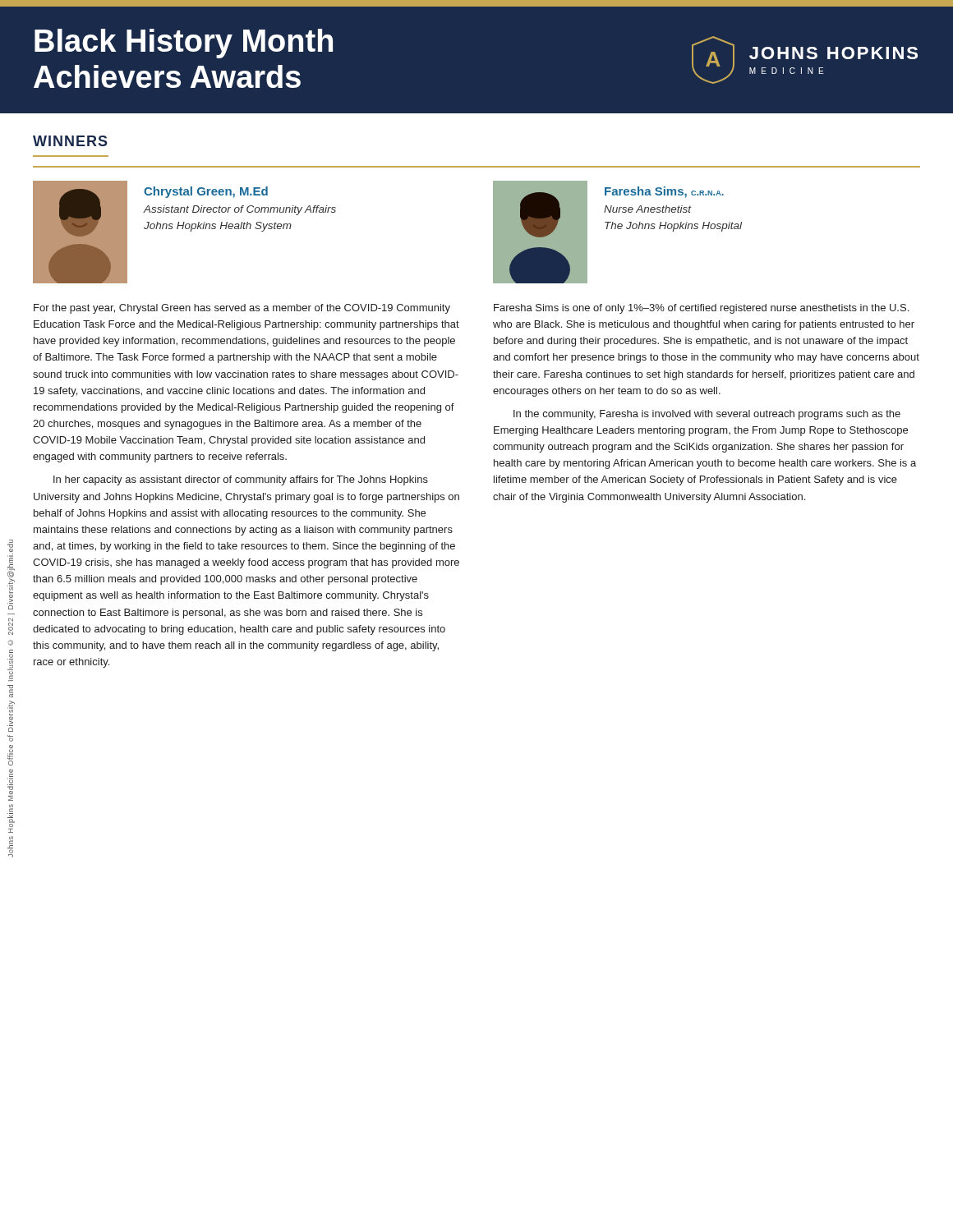Point to the element starting "For the past year, Chrystal"

coord(246,485)
